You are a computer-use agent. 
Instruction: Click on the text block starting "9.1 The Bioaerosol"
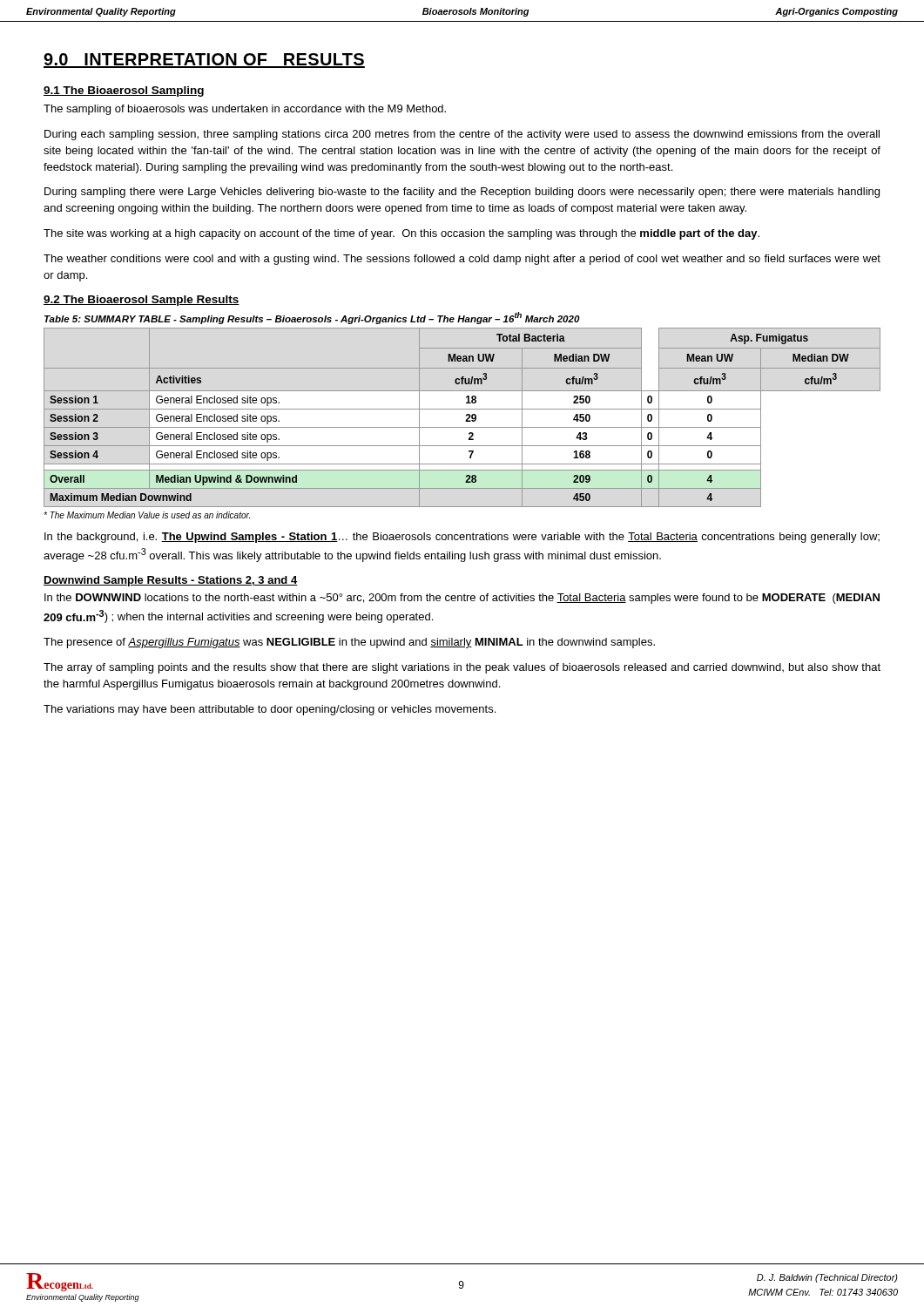pyautogui.click(x=124, y=90)
